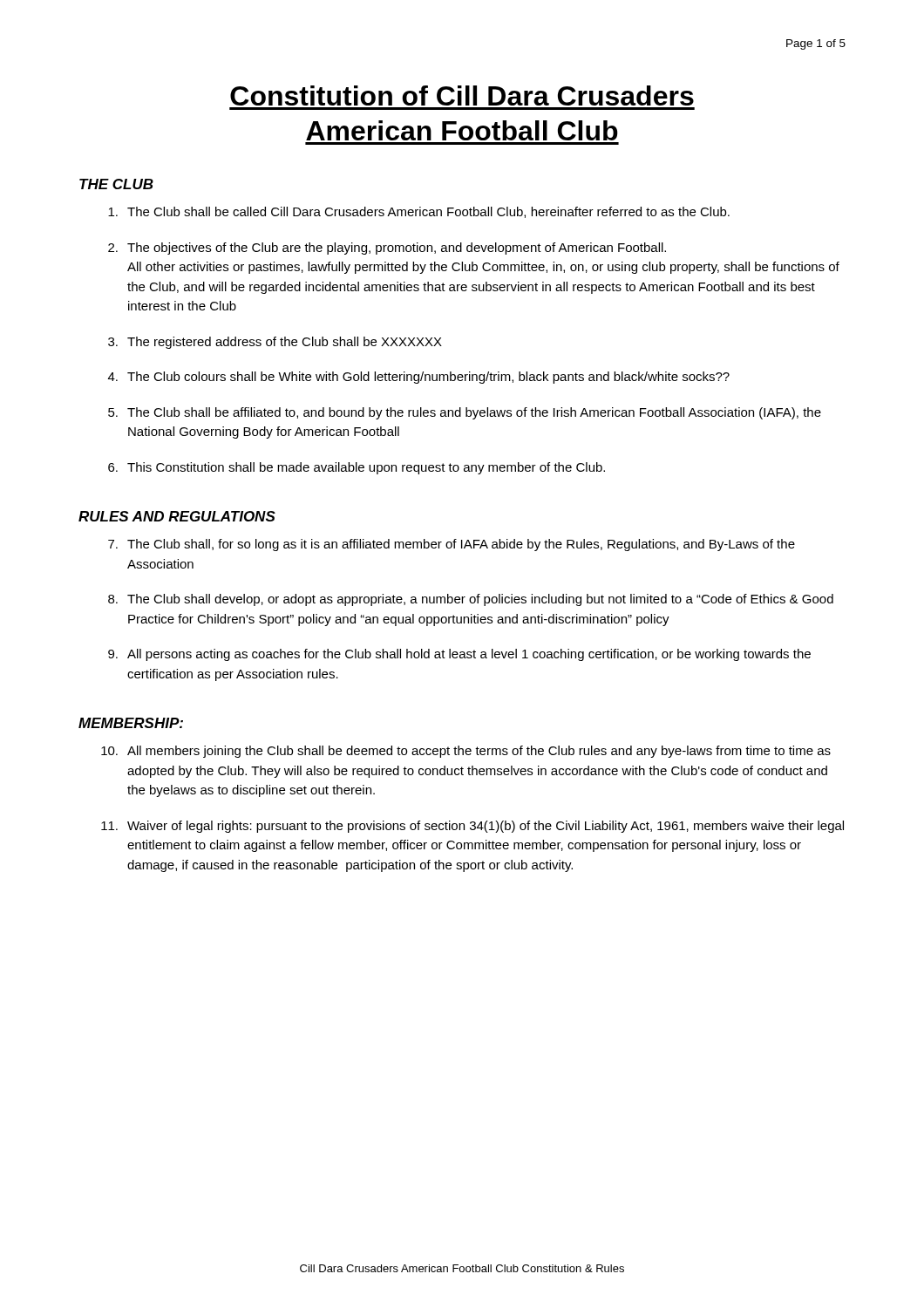The width and height of the screenshot is (924, 1308).
Task: Select the text starting "6. This Constitution"
Action: tap(462, 467)
